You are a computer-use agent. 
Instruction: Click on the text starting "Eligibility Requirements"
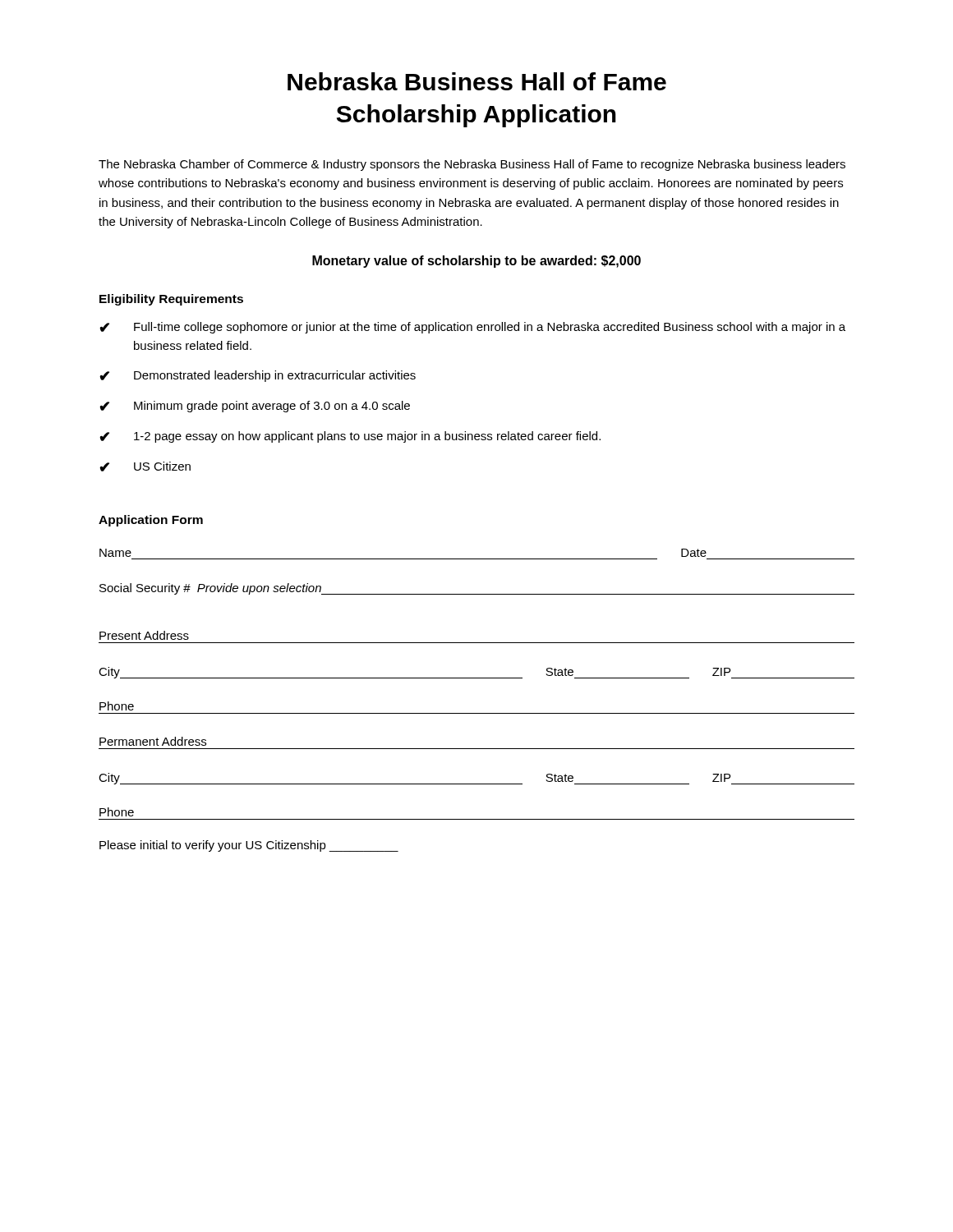(171, 299)
